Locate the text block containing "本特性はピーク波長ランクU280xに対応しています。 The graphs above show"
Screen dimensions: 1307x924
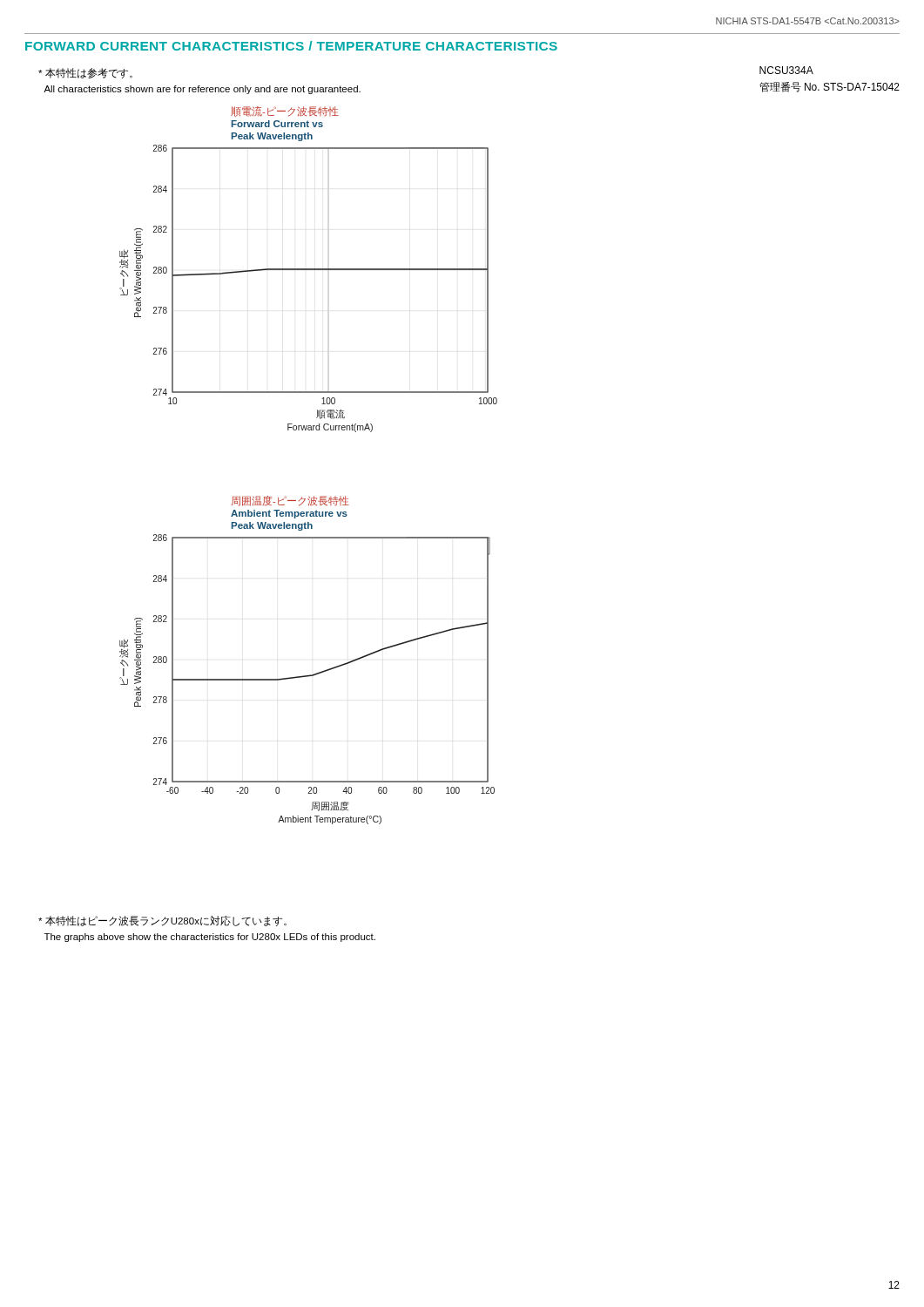tap(207, 929)
